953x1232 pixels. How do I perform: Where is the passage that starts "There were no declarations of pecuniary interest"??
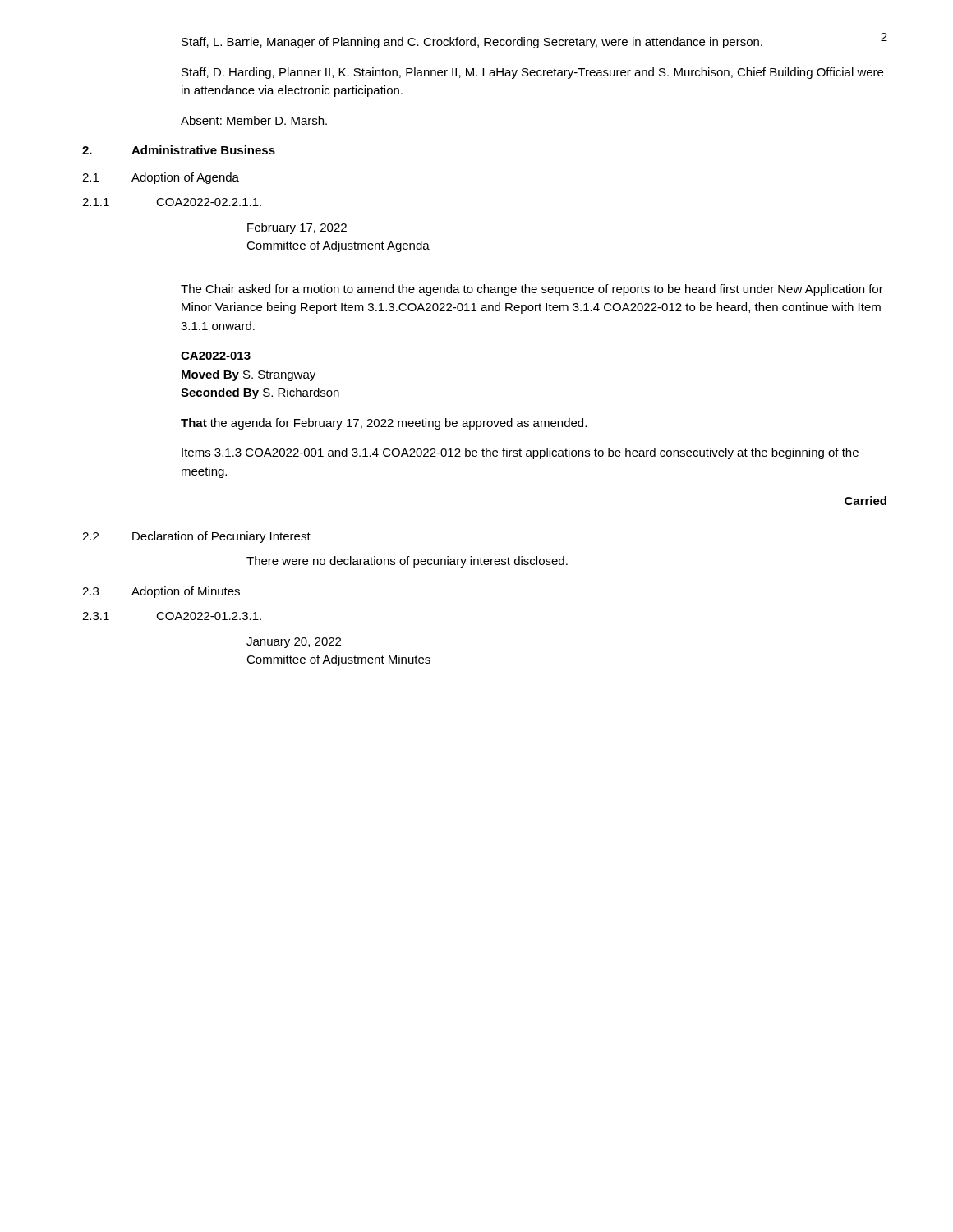(x=407, y=561)
